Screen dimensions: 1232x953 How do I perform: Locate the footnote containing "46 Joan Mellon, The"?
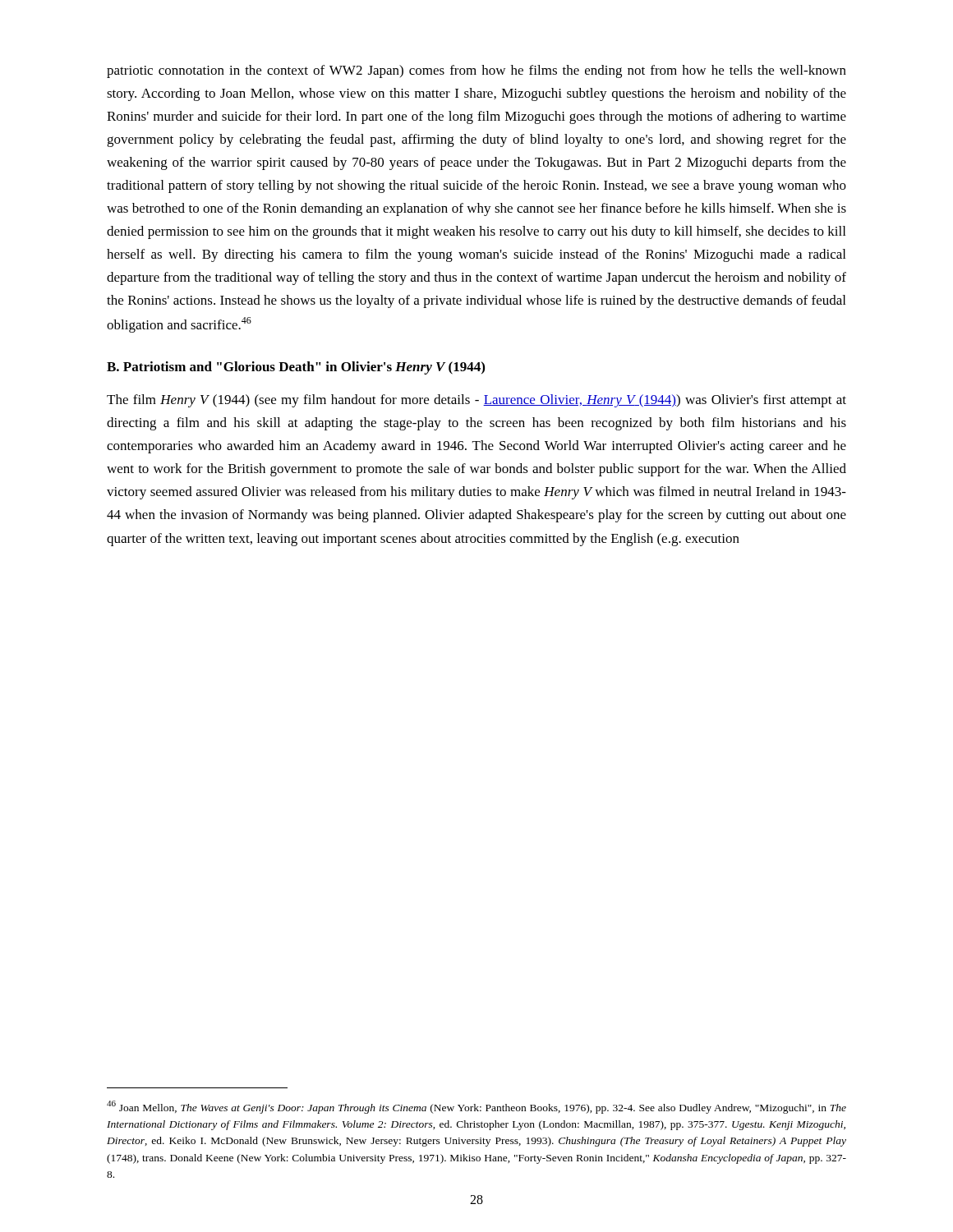click(x=476, y=1139)
